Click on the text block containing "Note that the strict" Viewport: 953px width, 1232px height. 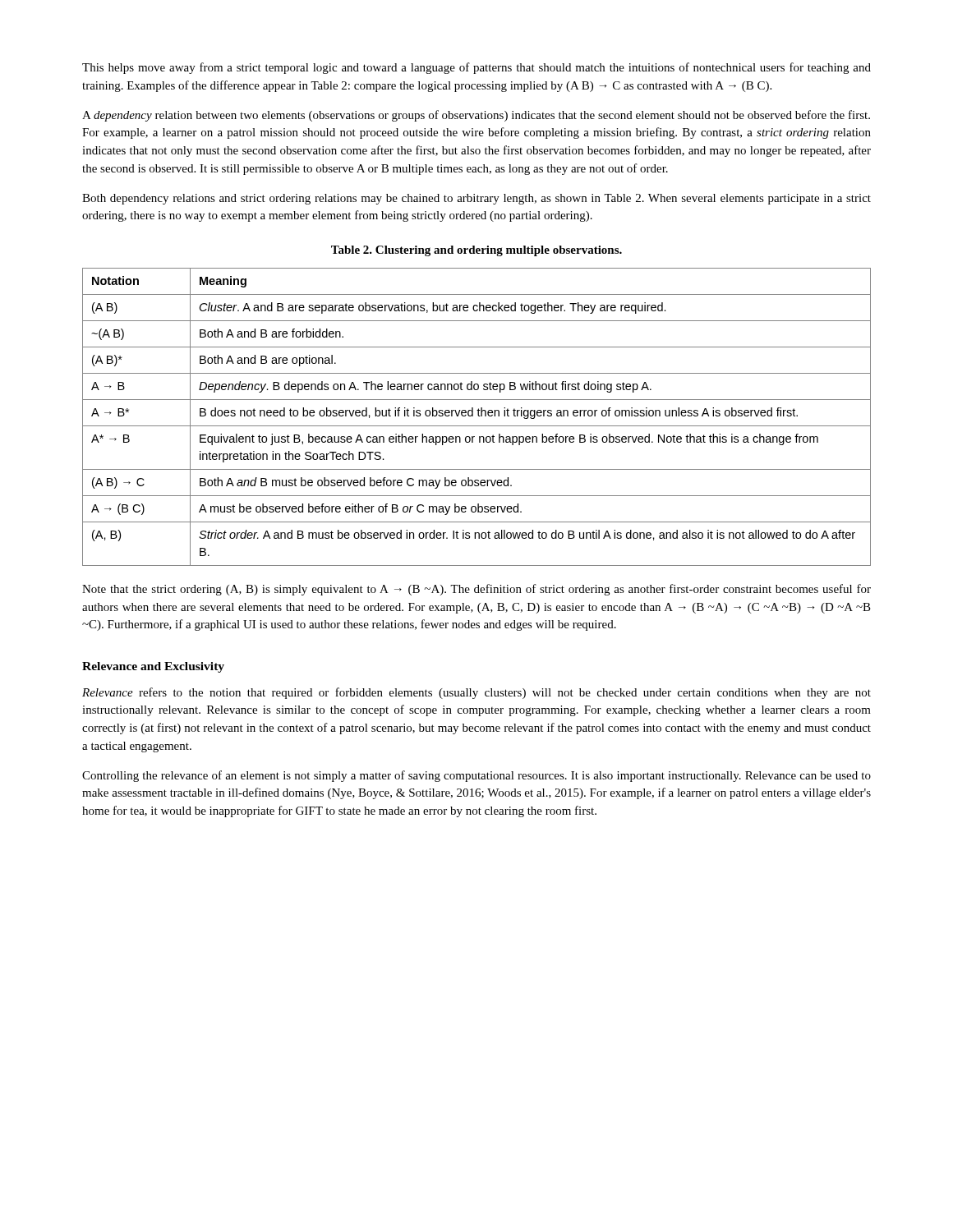pyautogui.click(x=476, y=607)
